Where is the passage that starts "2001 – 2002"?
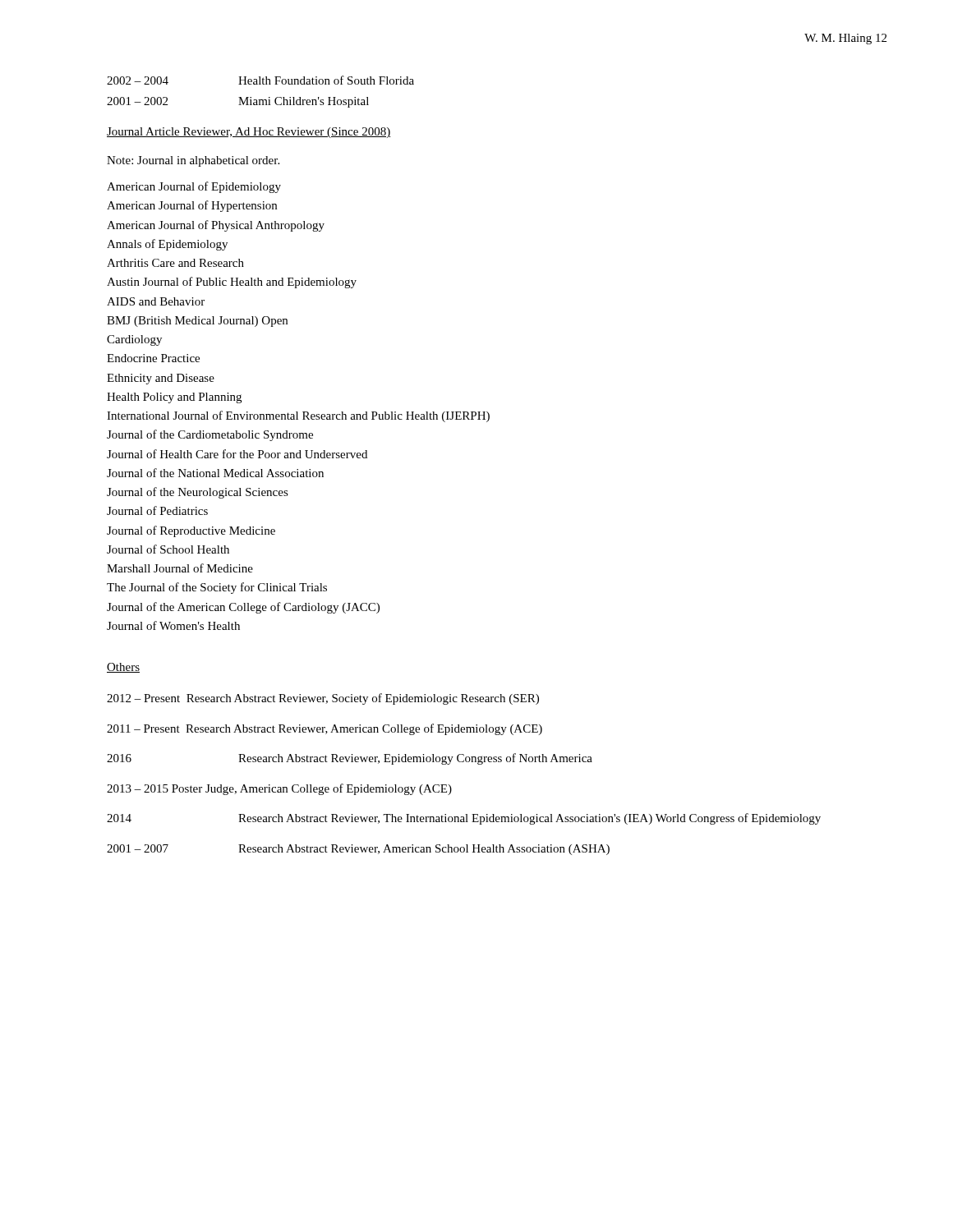The height and width of the screenshot is (1232, 953). 238,102
